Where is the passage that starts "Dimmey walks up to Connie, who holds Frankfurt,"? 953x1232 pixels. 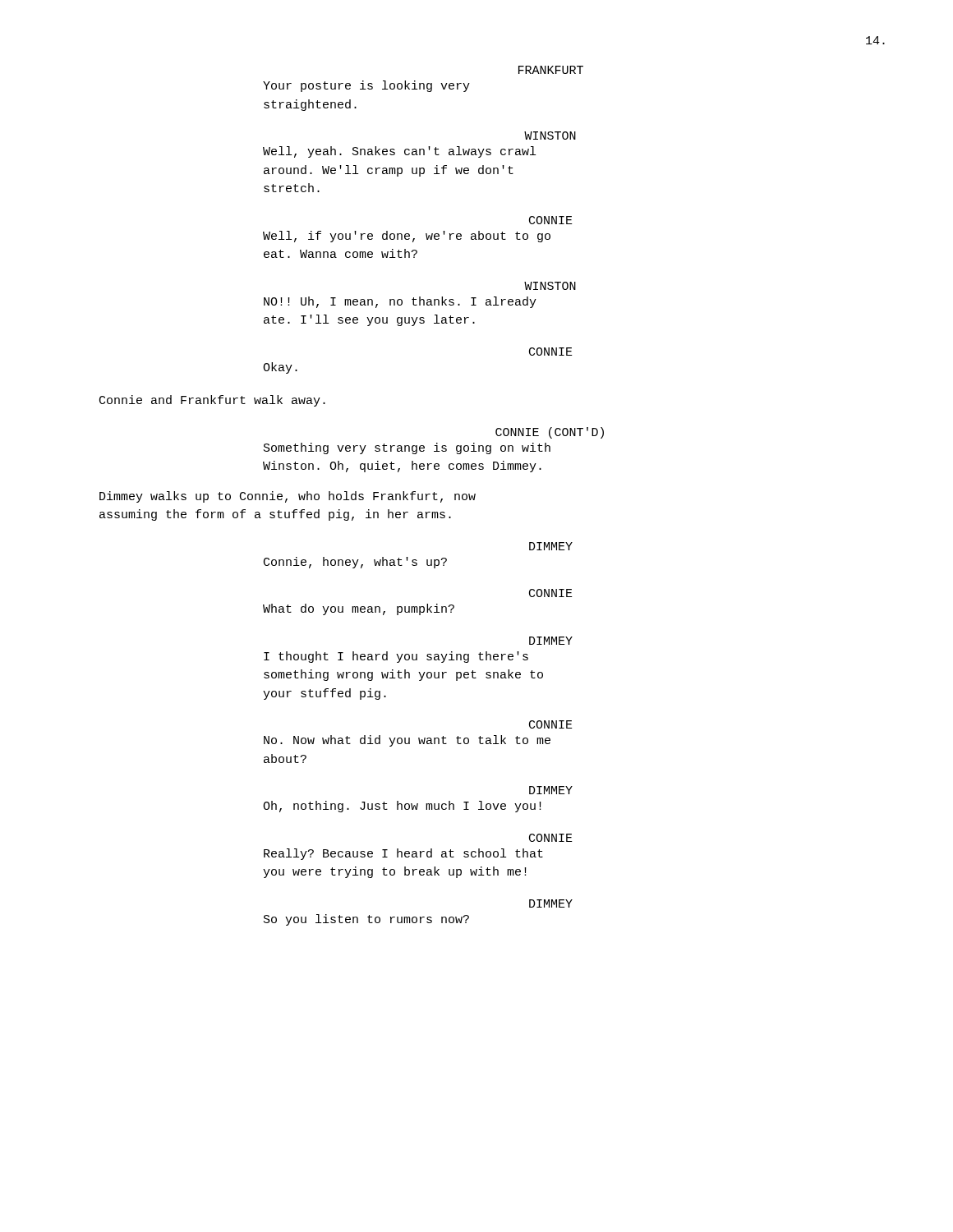(287, 506)
